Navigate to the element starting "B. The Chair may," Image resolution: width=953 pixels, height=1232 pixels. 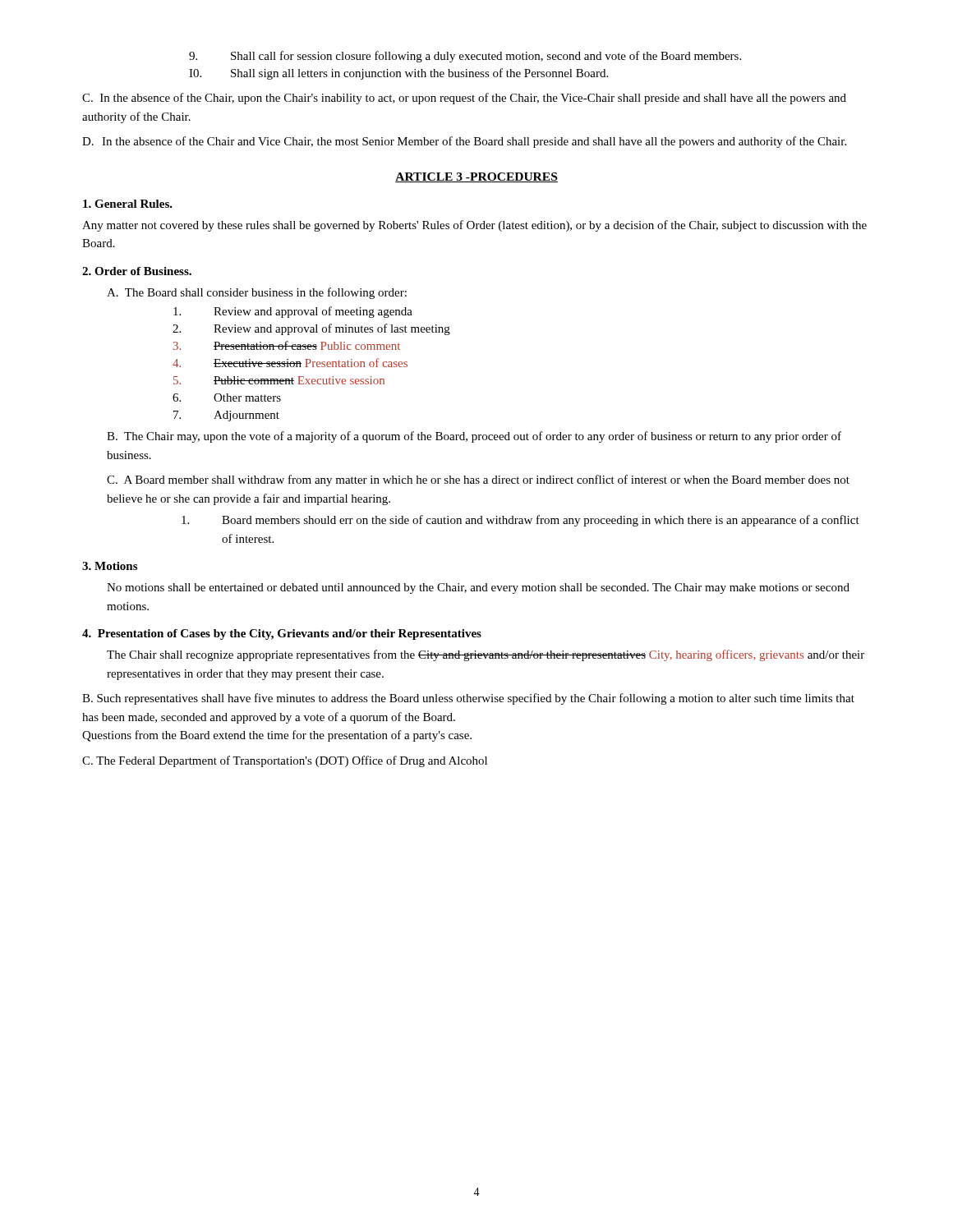tap(474, 445)
